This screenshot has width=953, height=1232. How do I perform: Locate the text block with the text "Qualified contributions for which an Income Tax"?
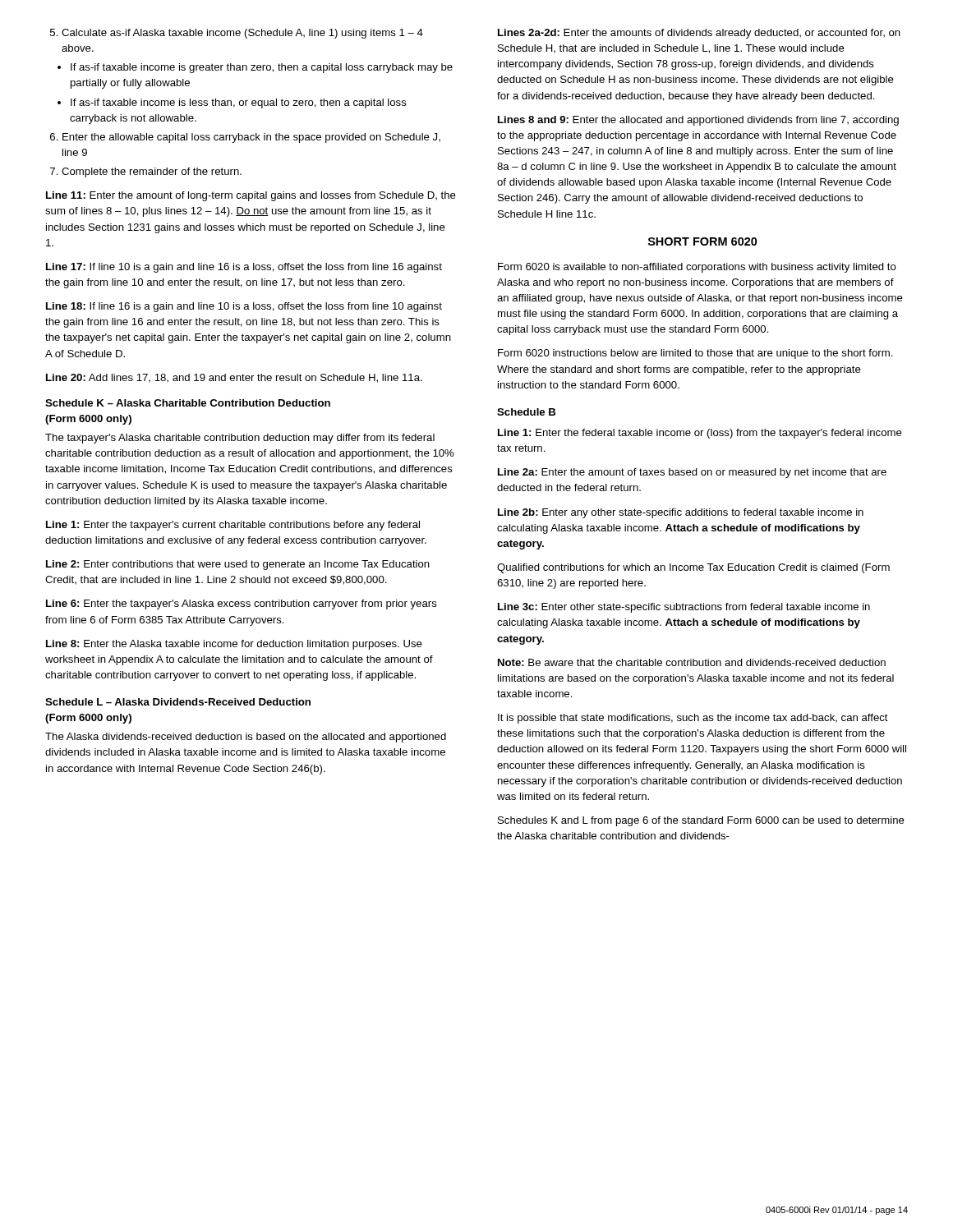(694, 575)
